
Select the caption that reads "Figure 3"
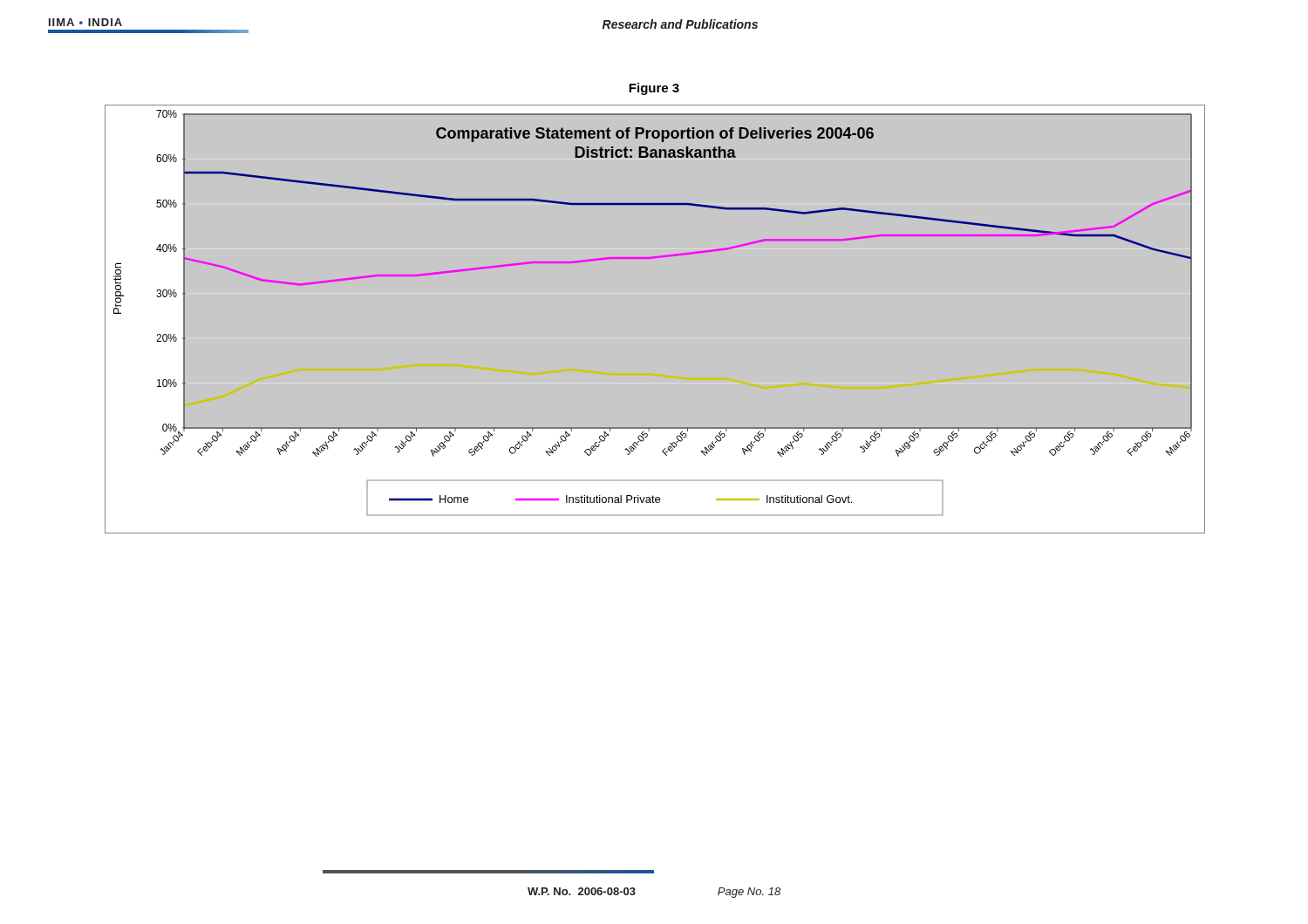point(654,88)
